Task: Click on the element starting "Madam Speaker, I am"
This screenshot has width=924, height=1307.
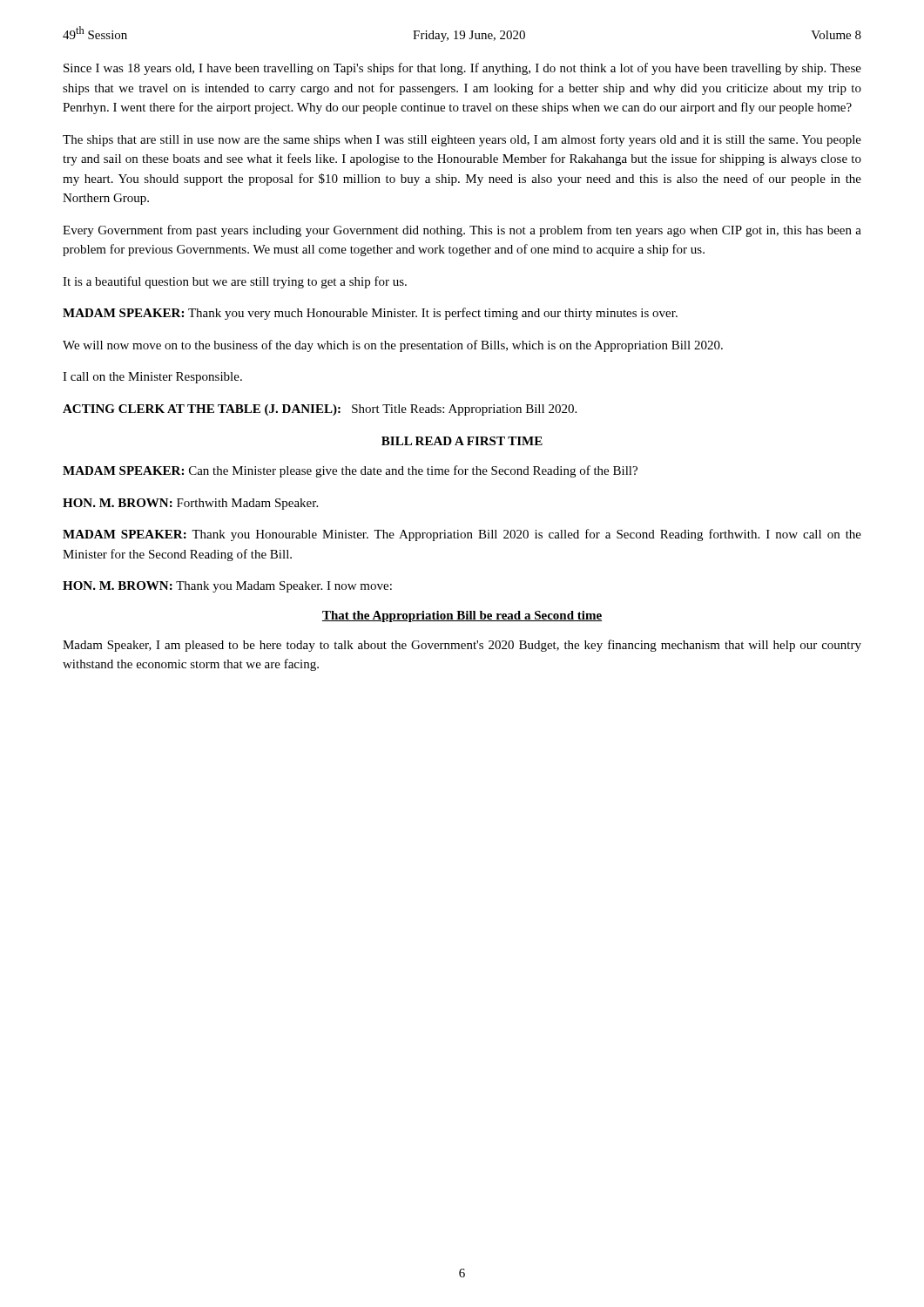Action: point(462,654)
